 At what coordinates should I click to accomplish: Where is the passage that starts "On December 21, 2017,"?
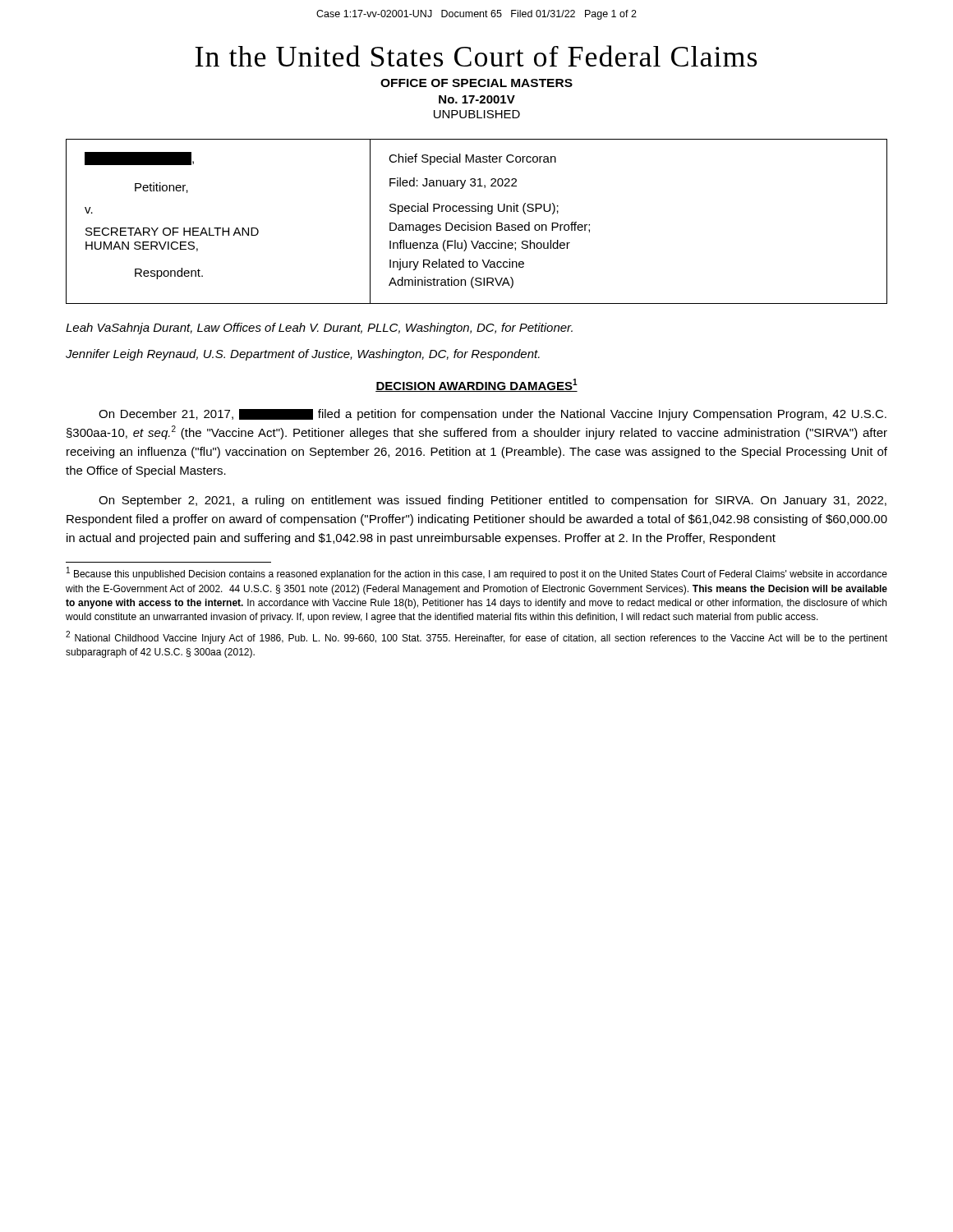click(476, 442)
